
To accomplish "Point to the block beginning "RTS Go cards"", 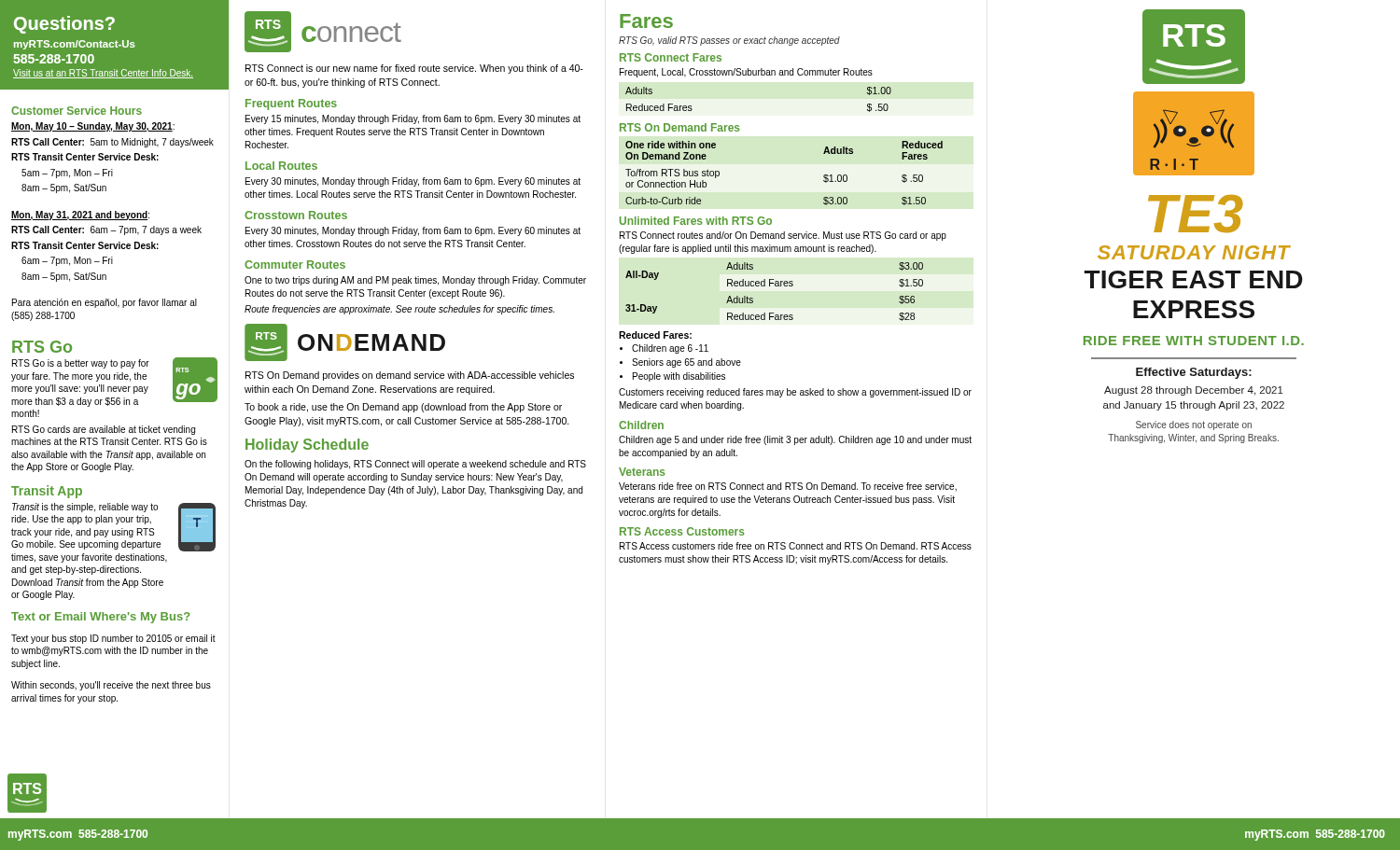I will pos(109,448).
